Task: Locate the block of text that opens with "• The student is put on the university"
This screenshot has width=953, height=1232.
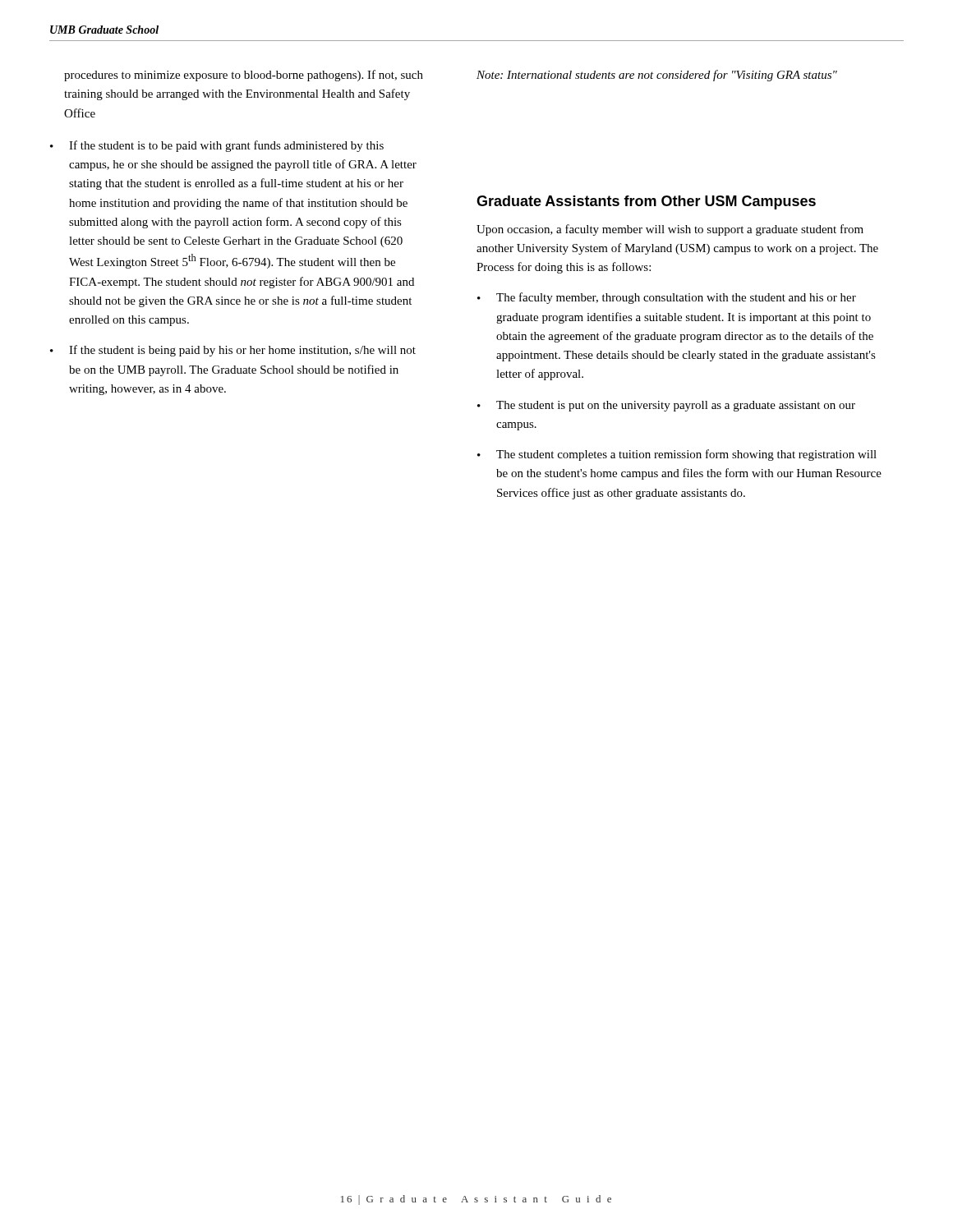Action: [x=682, y=415]
